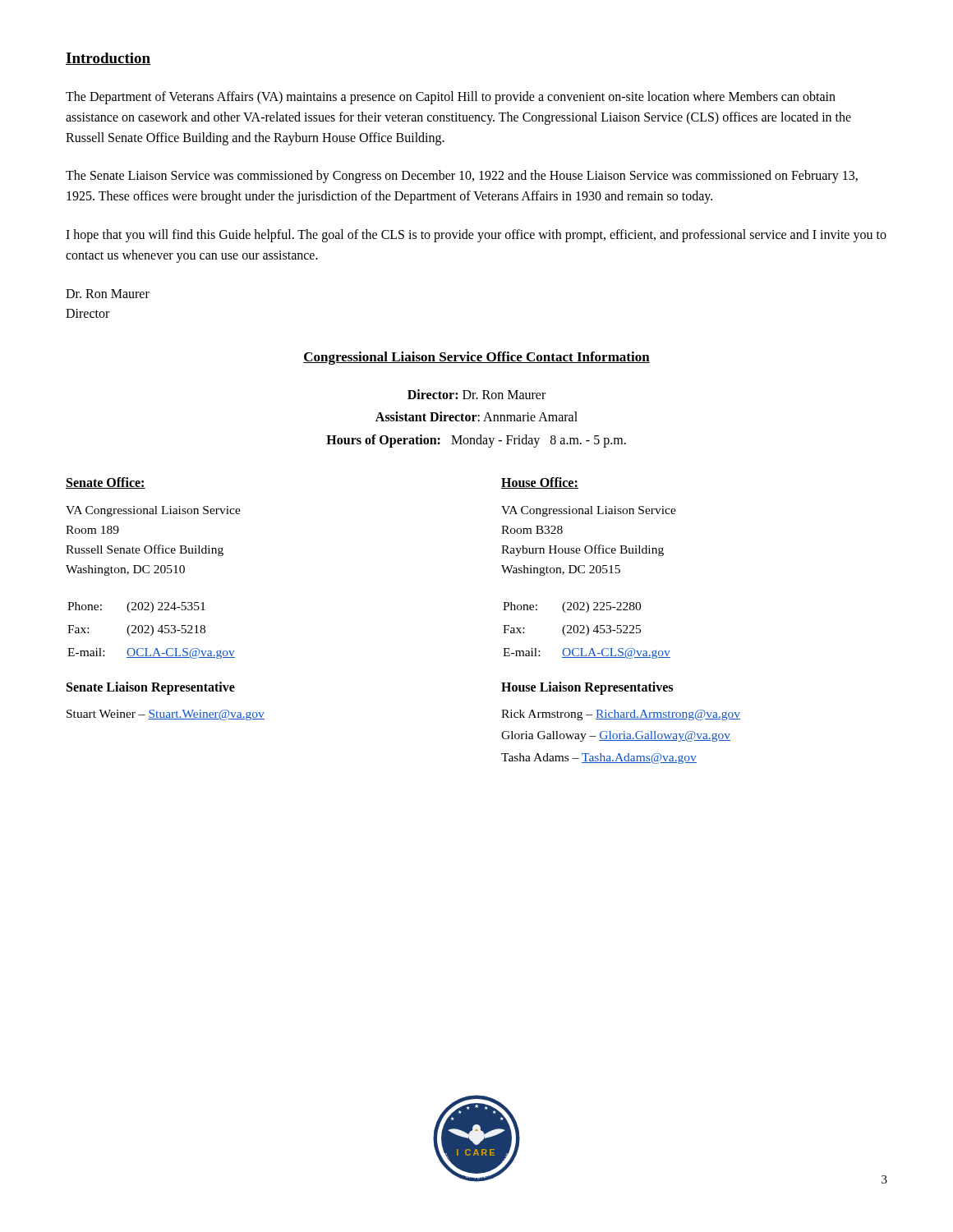The image size is (953, 1232).
Task: Click on the text block containing "Director: Dr. Ron Maurer Assistant Director:"
Action: coord(476,419)
